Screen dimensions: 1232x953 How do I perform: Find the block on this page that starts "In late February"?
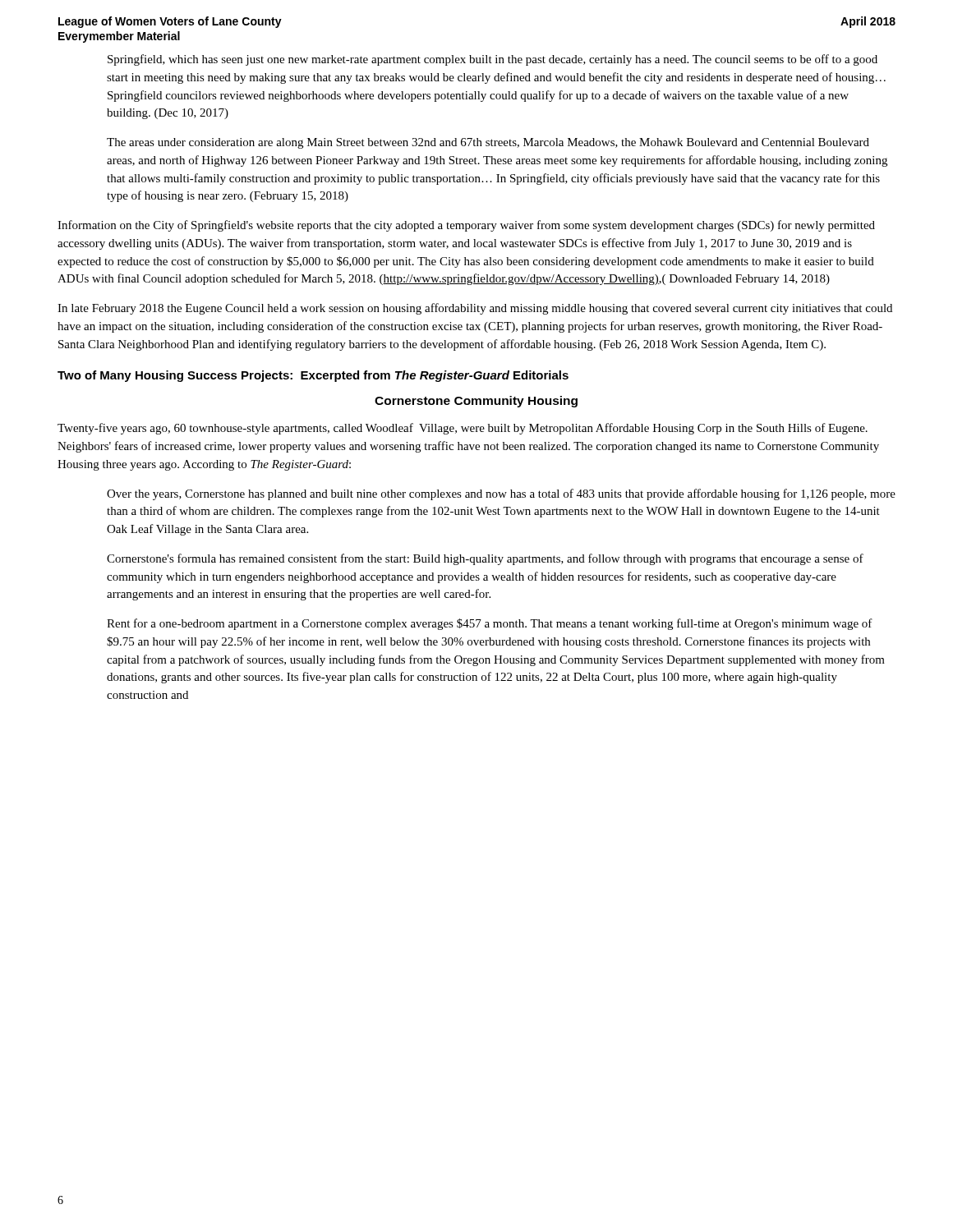point(475,326)
